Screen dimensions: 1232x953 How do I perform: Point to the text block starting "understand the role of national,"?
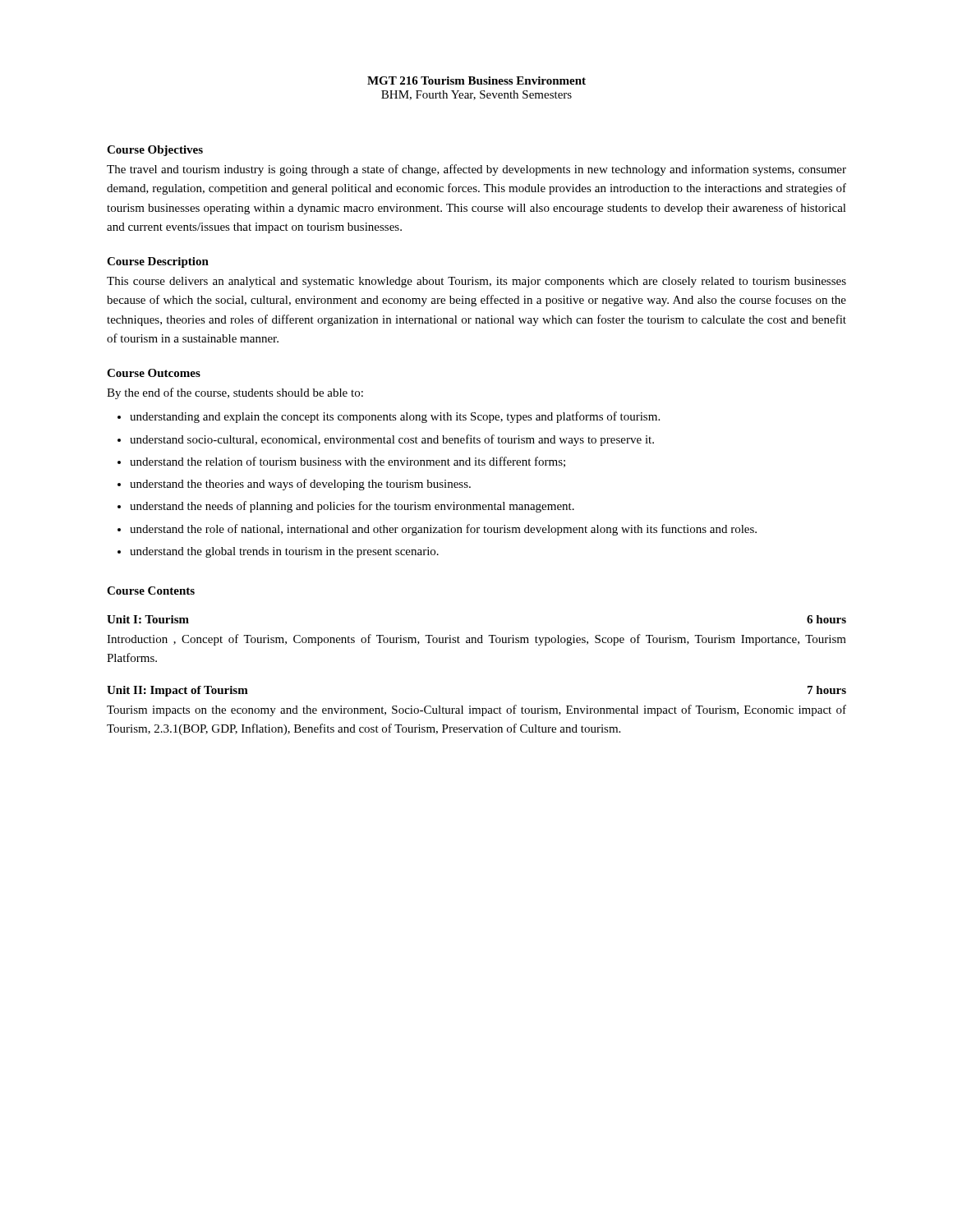[x=444, y=529]
